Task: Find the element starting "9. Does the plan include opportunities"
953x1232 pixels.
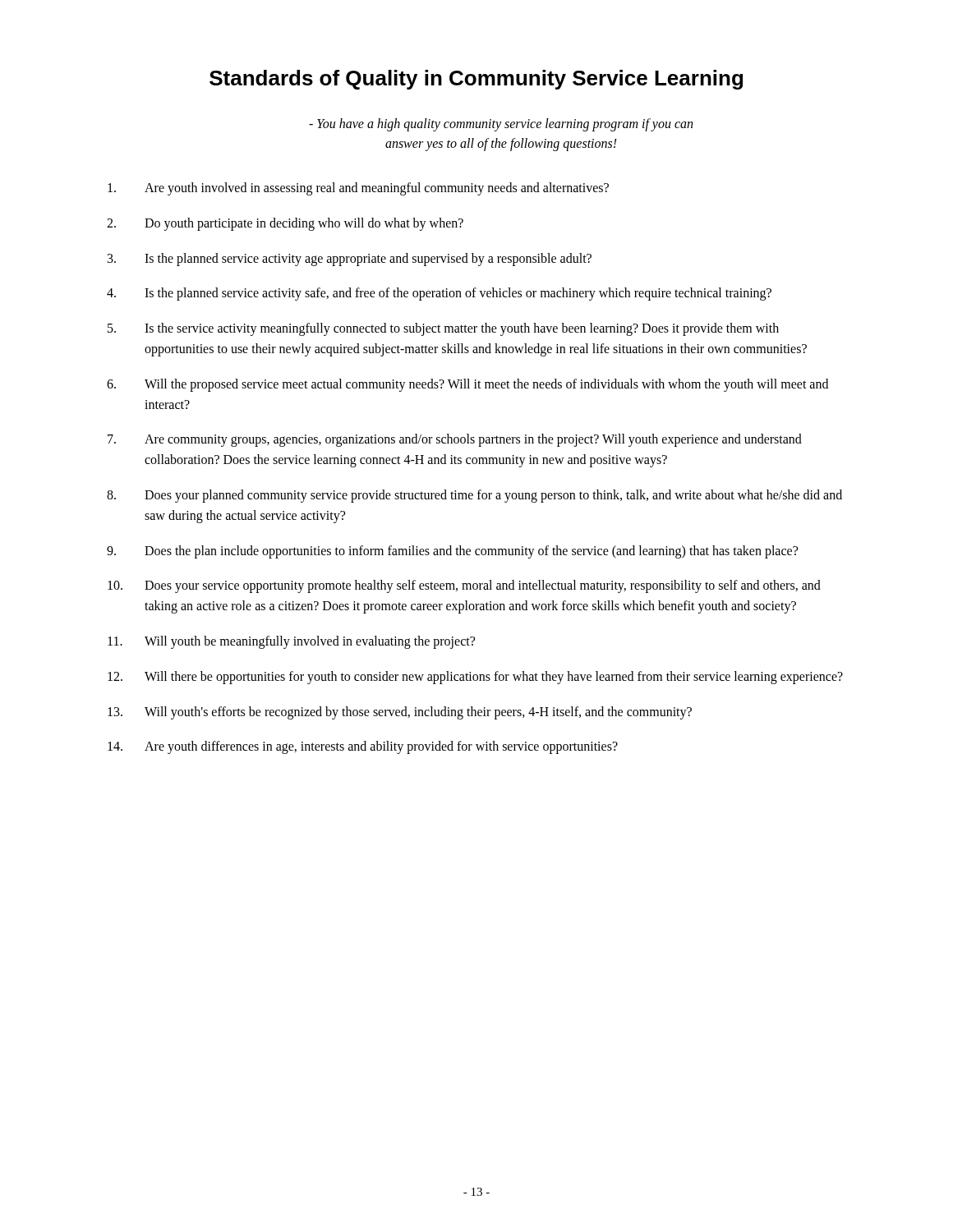Action: point(476,551)
